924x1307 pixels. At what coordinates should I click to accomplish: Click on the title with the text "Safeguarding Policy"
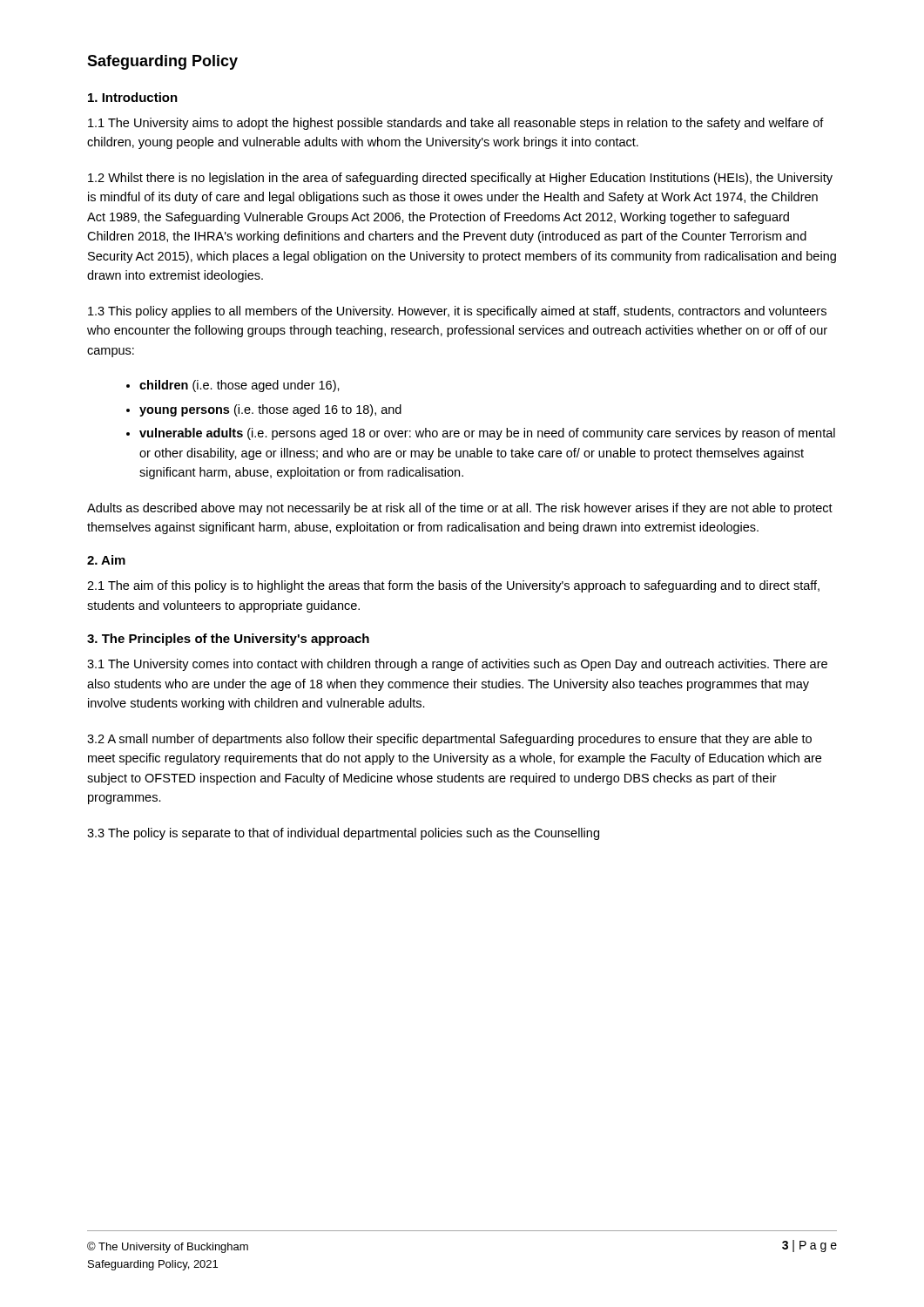[x=162, y=61]
